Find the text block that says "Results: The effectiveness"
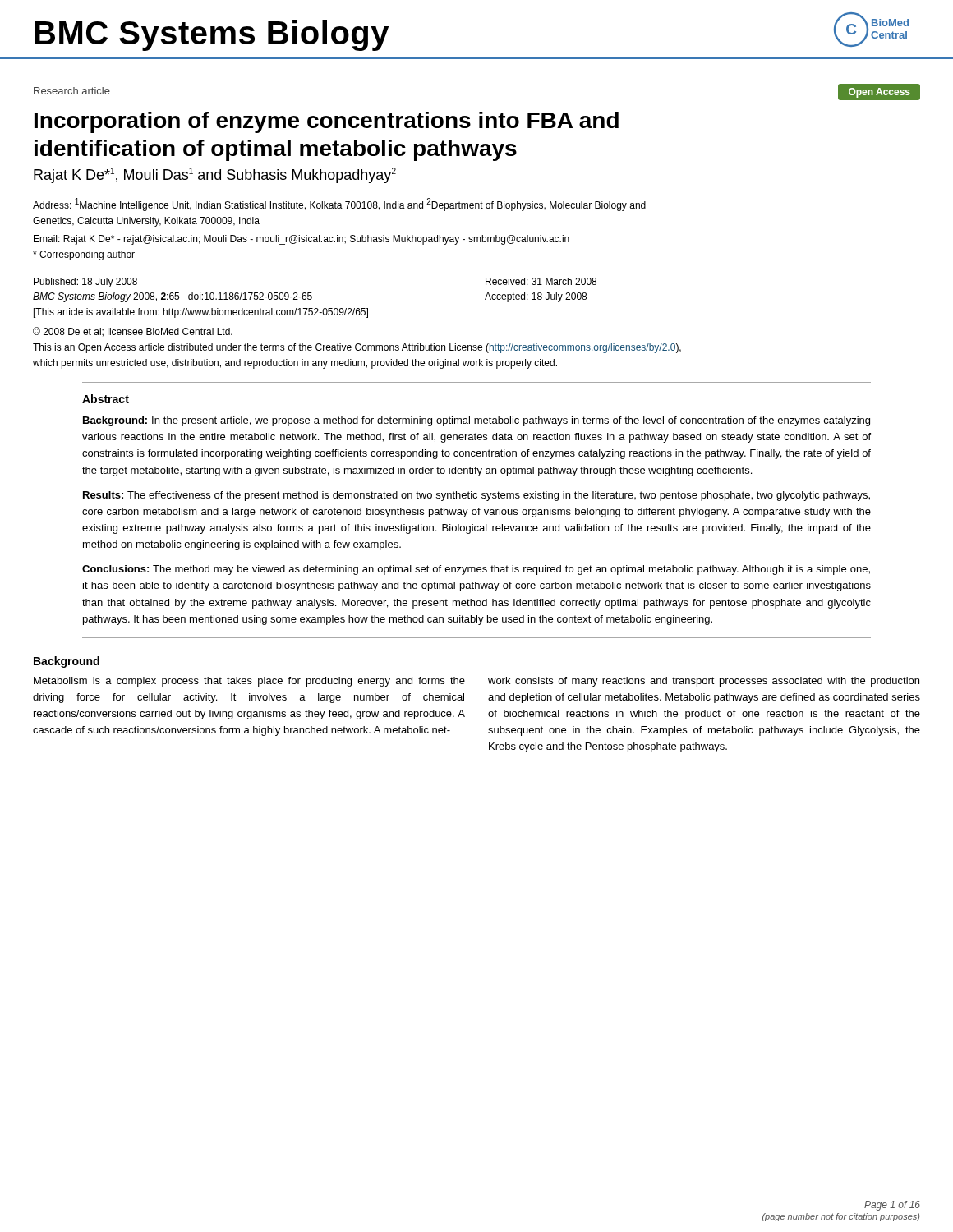 476,519
